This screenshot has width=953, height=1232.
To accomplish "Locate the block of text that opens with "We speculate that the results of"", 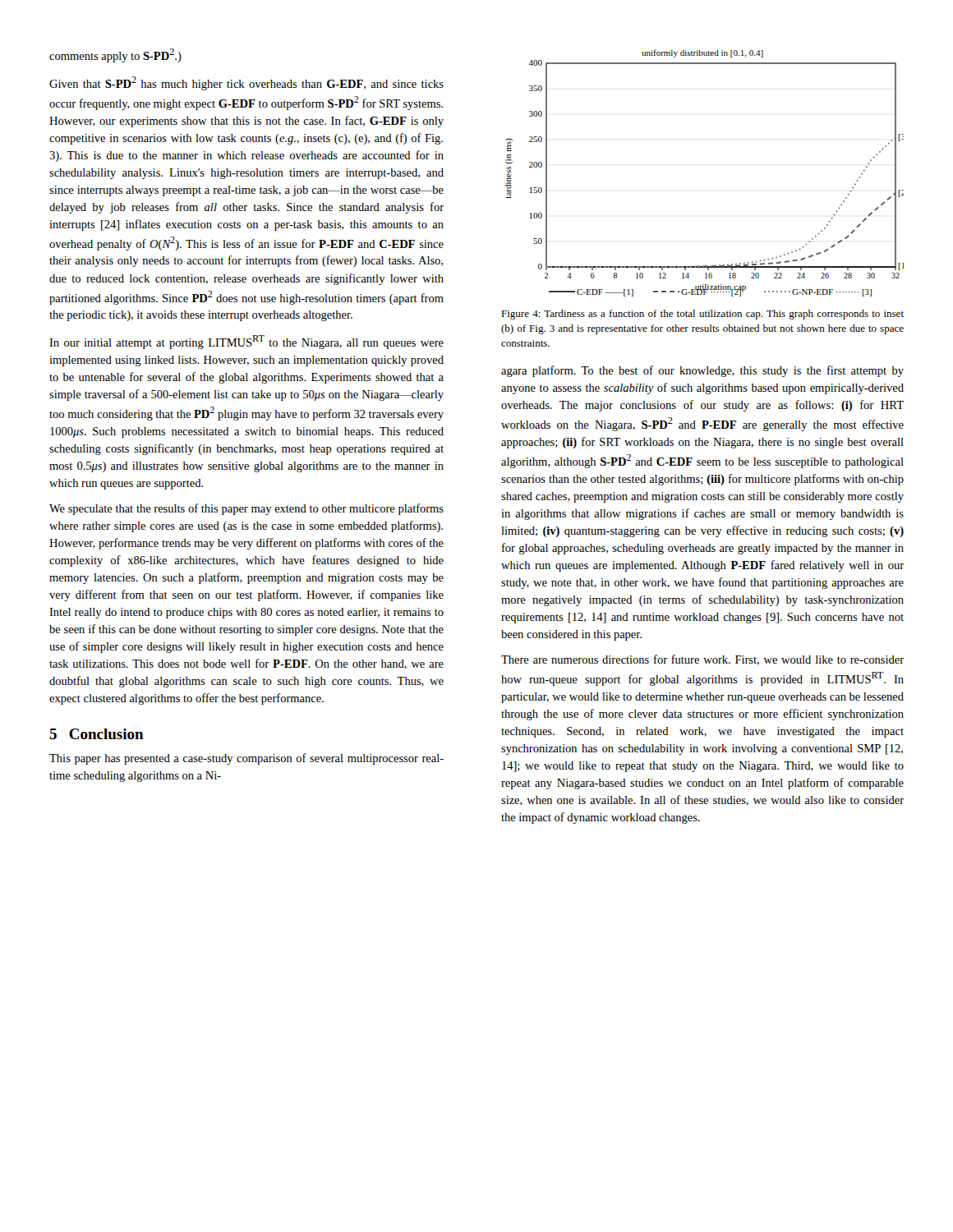I will click(x=246, y=603).
